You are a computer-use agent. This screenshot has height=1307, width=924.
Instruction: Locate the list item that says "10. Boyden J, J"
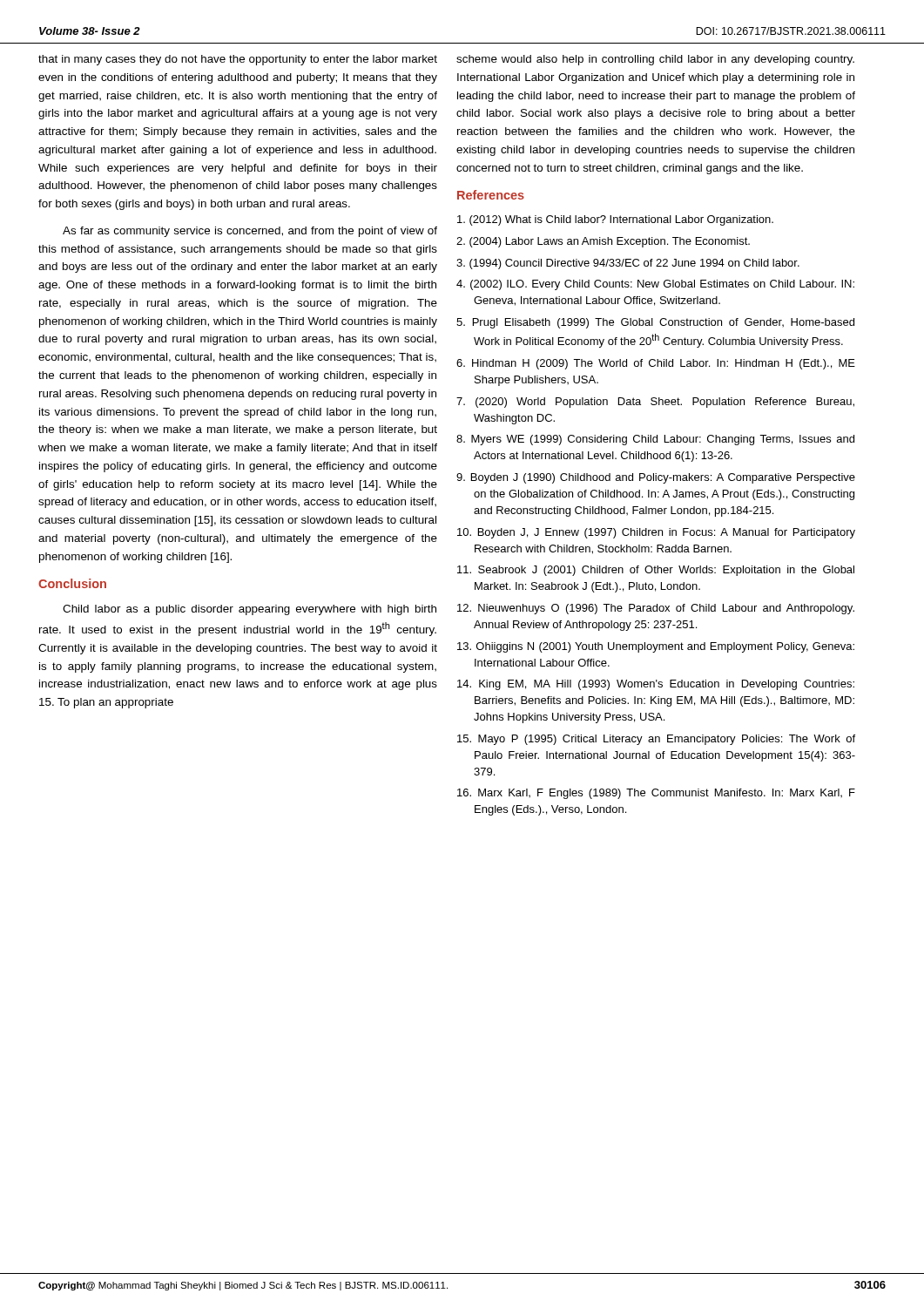(656, 540)
